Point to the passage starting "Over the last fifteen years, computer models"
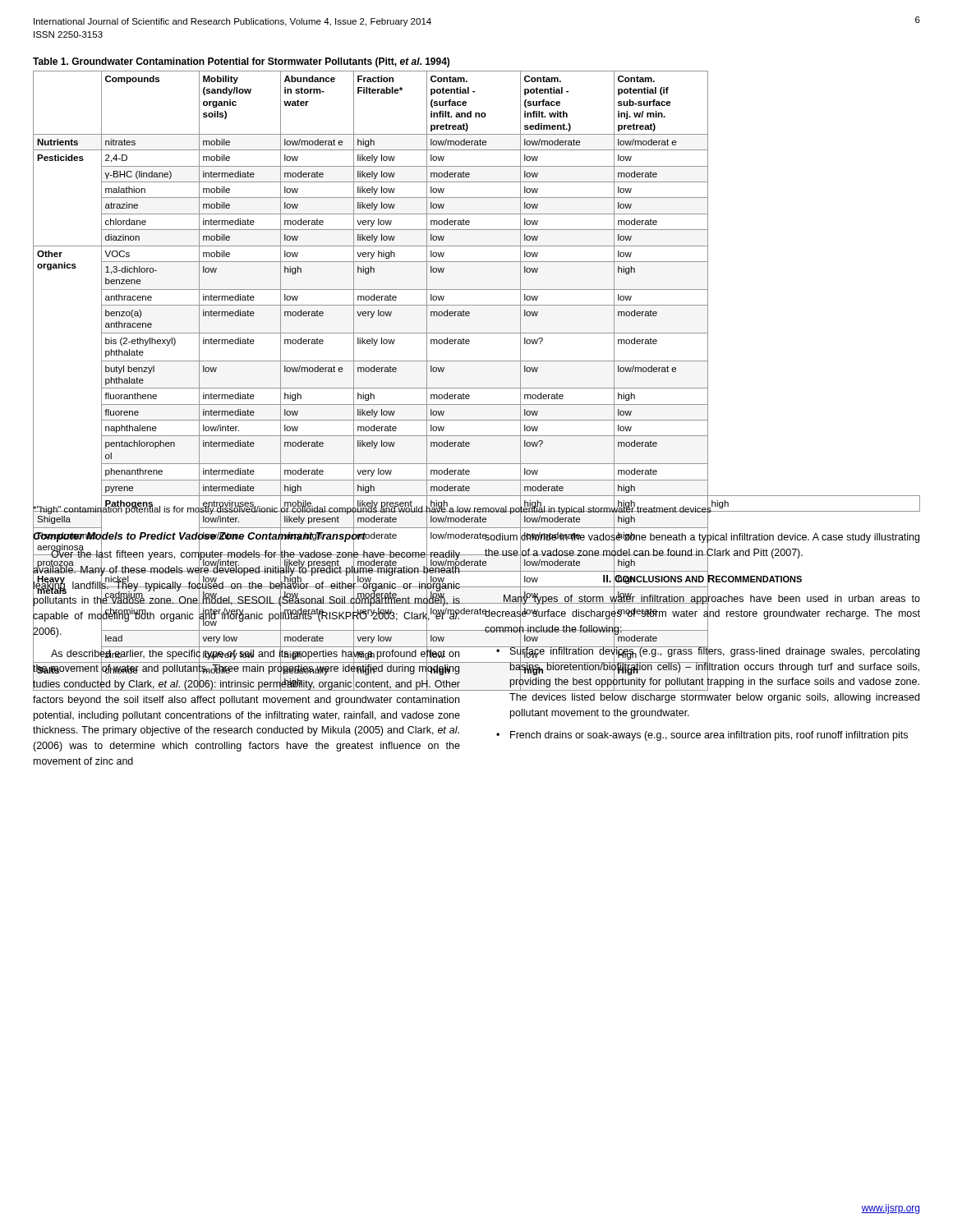The image size is (953, 1232). (246, 658)
